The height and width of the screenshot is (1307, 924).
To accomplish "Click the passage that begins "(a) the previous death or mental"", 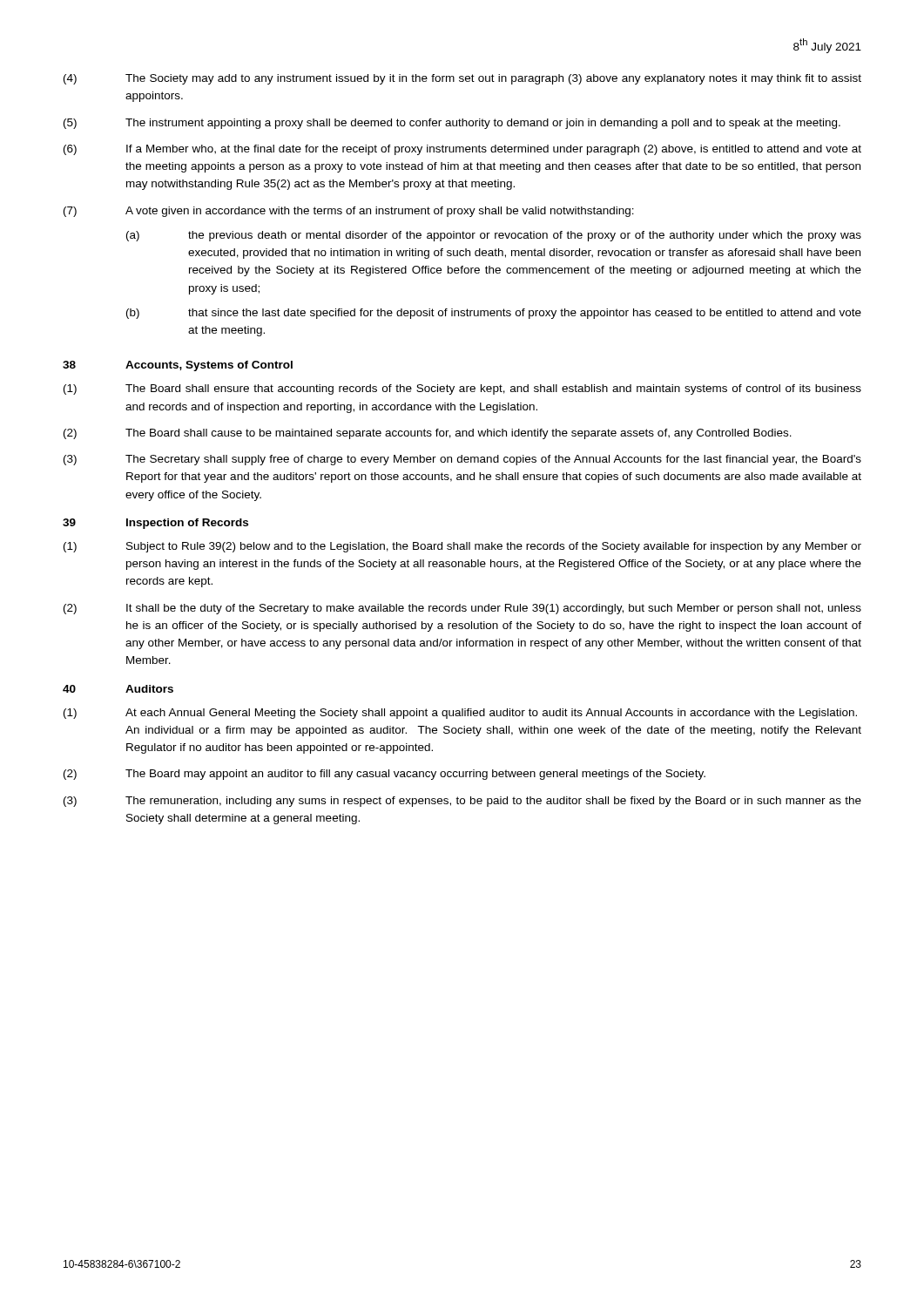I will (493, 262).
